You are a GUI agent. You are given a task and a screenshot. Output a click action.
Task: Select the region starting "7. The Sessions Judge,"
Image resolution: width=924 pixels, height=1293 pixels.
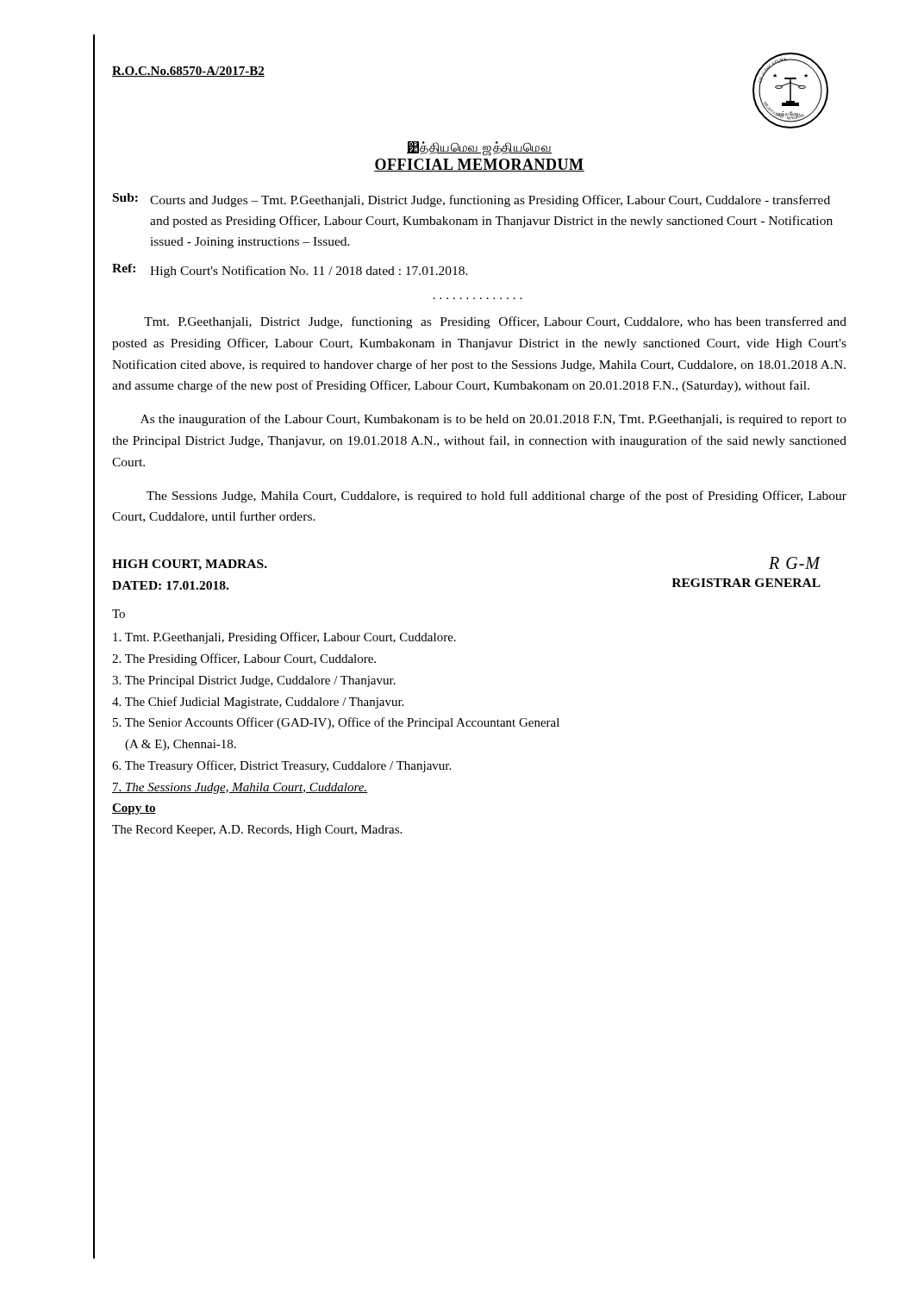coord(240,787)
